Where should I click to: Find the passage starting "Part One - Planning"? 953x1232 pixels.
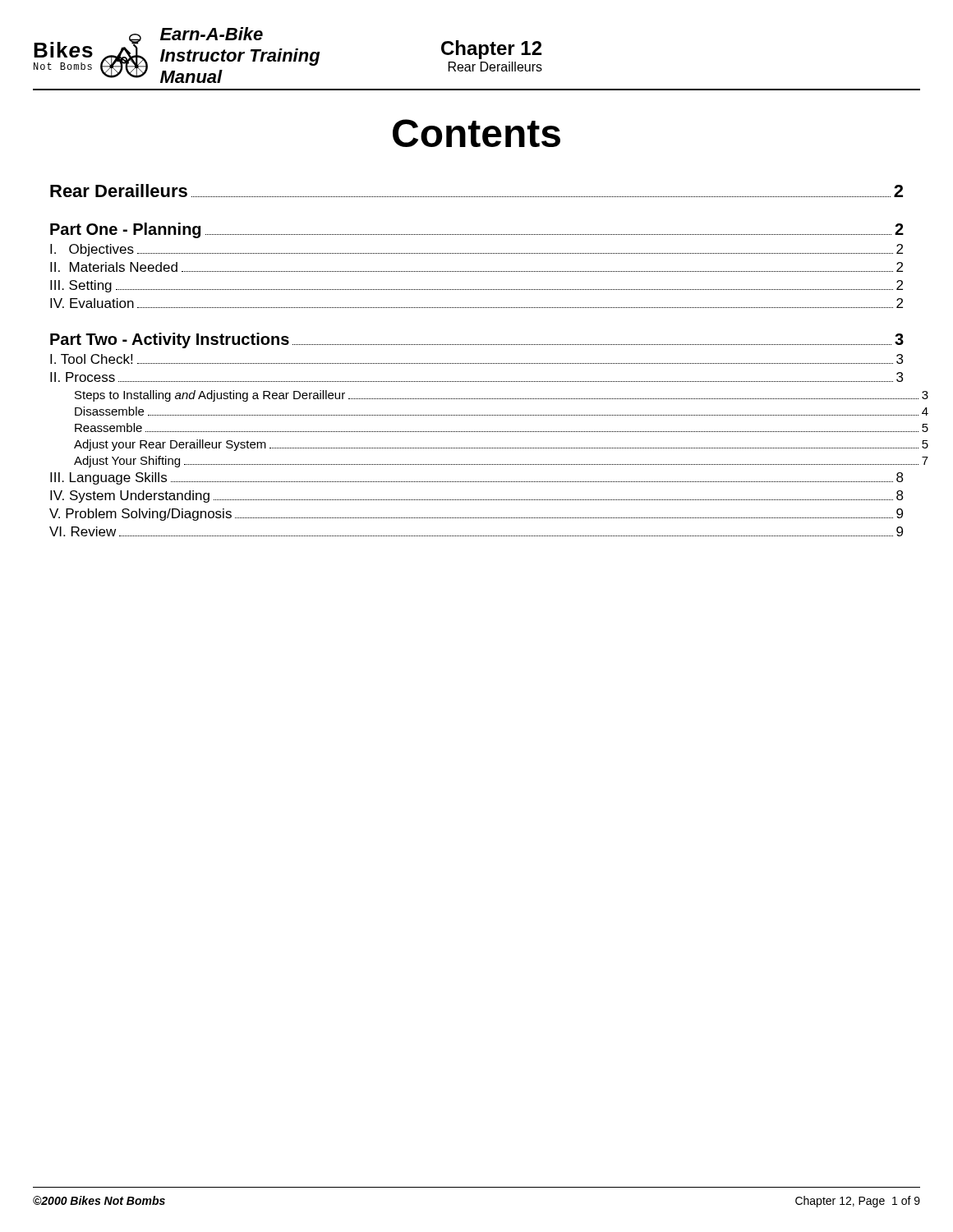(476, 230)
